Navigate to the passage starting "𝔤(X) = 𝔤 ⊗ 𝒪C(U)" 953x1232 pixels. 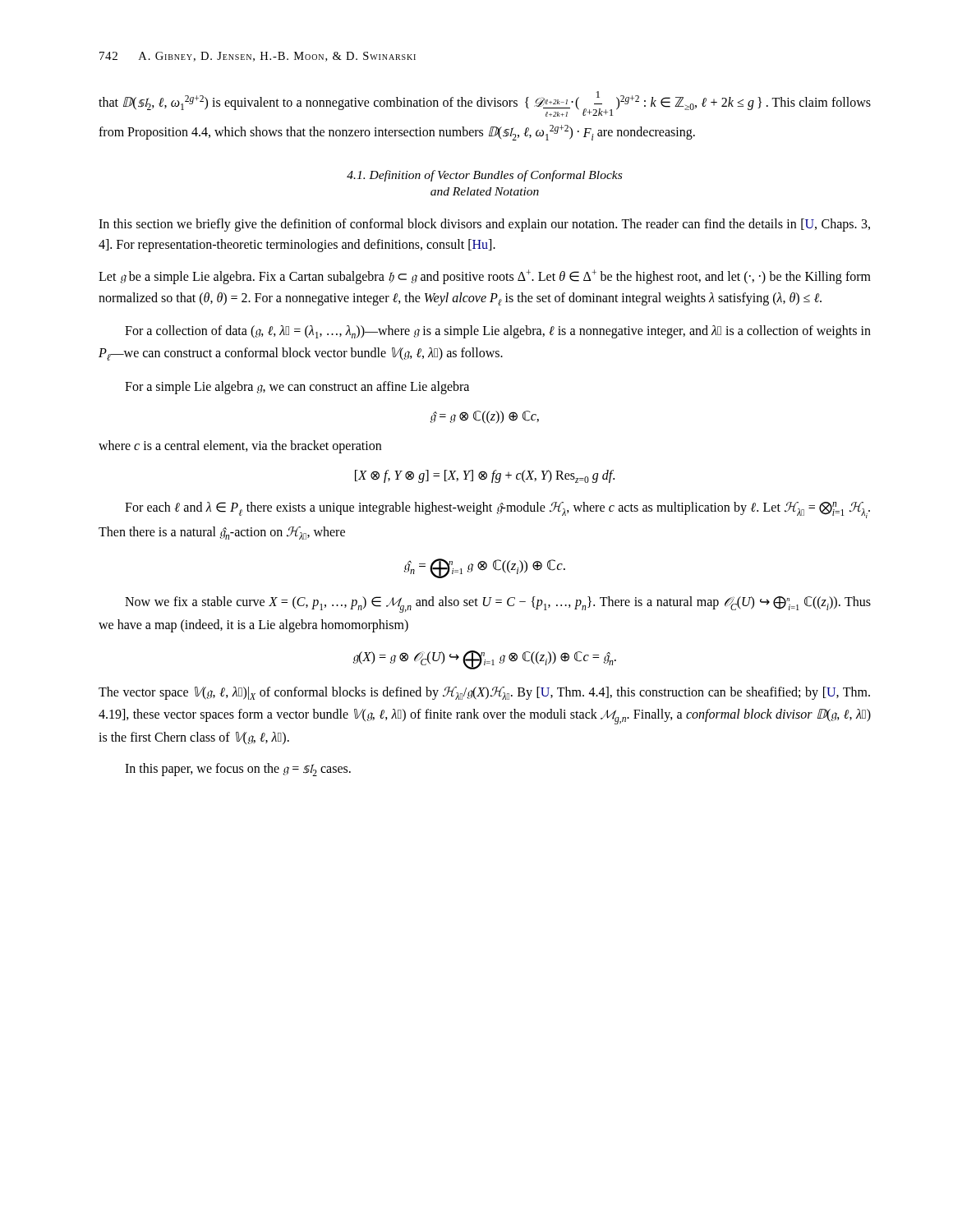tap(485, 658)
